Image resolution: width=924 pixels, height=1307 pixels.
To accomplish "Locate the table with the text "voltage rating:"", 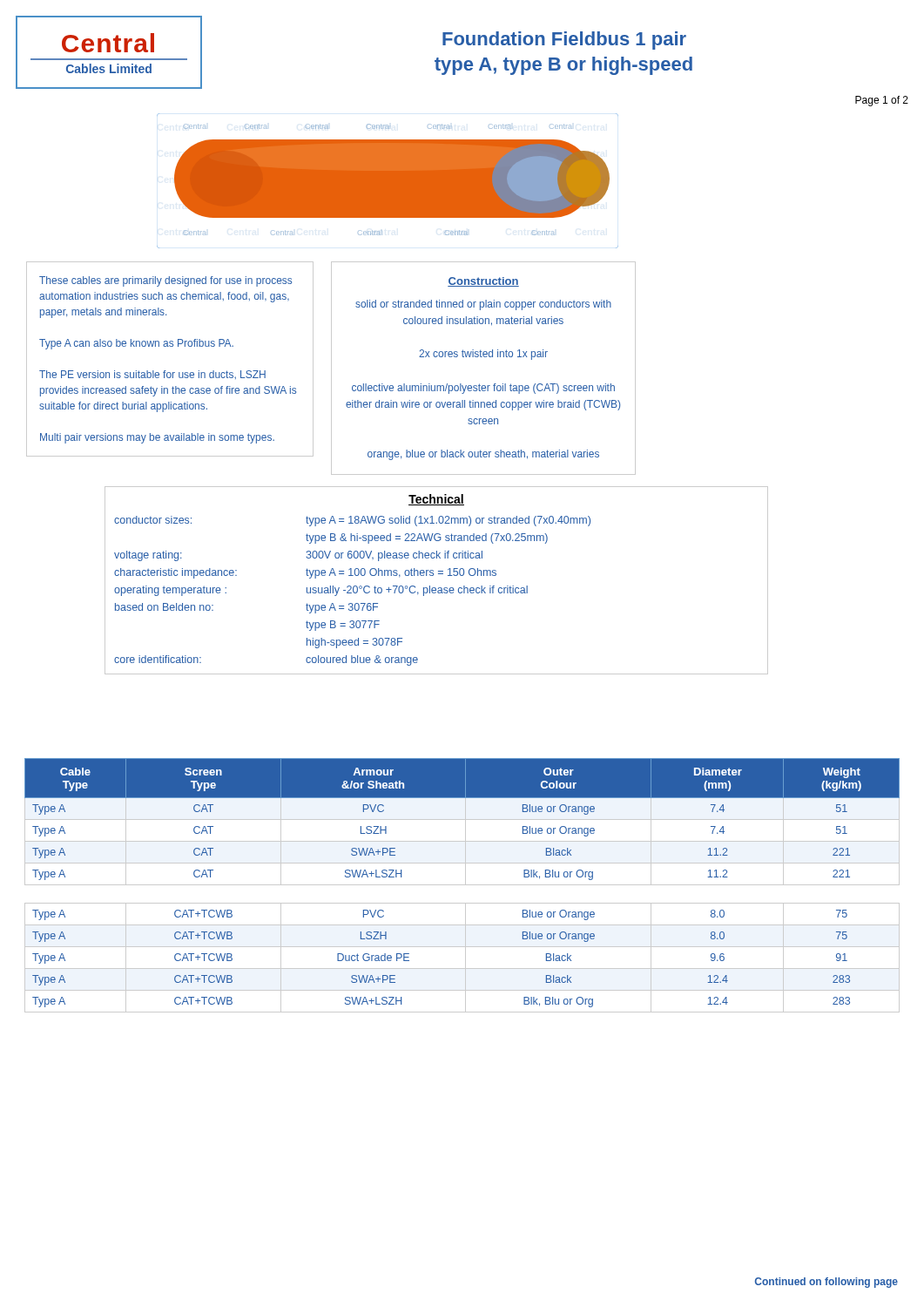I will [436, 590].
